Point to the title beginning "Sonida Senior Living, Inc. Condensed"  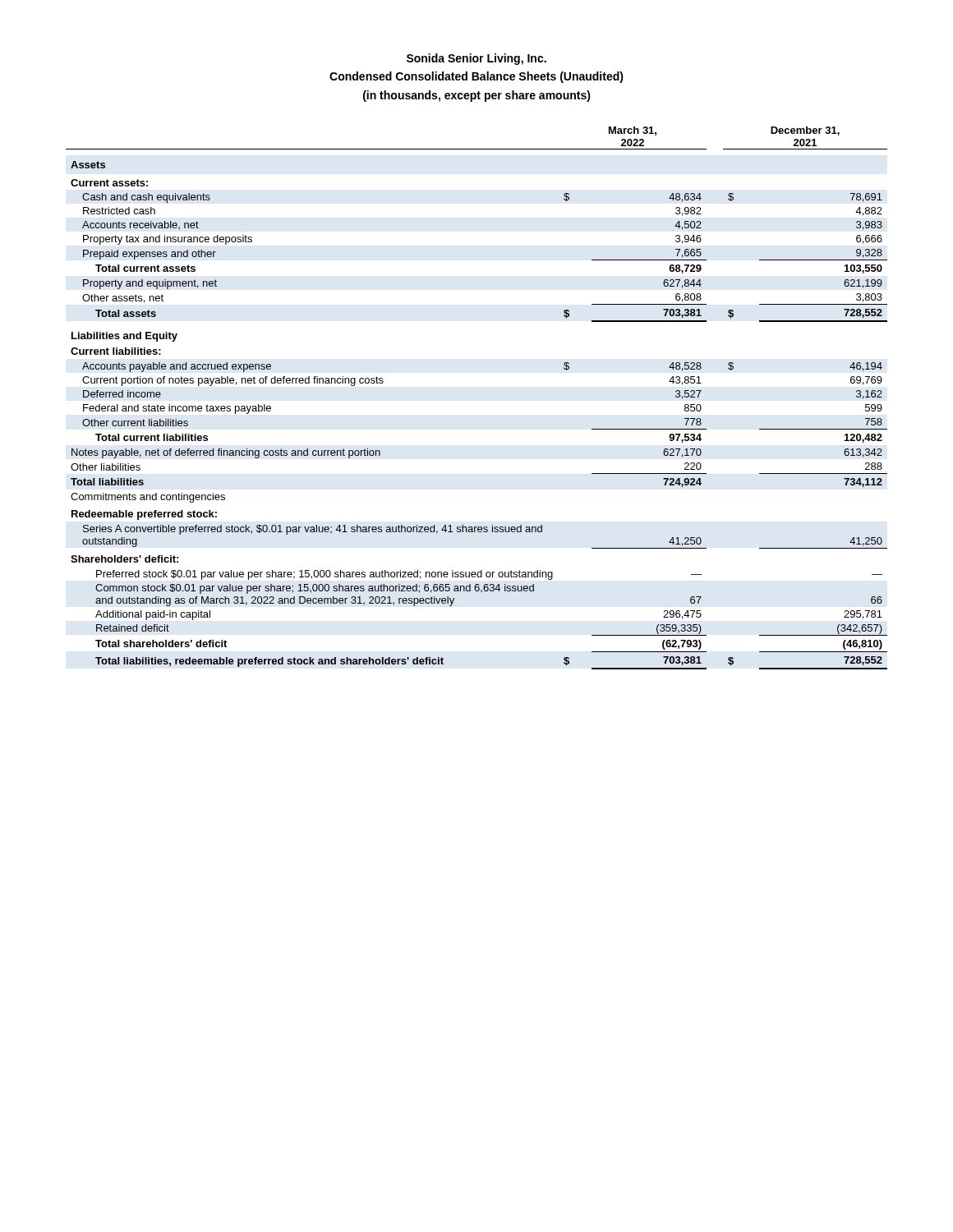[x=476, y=77]
